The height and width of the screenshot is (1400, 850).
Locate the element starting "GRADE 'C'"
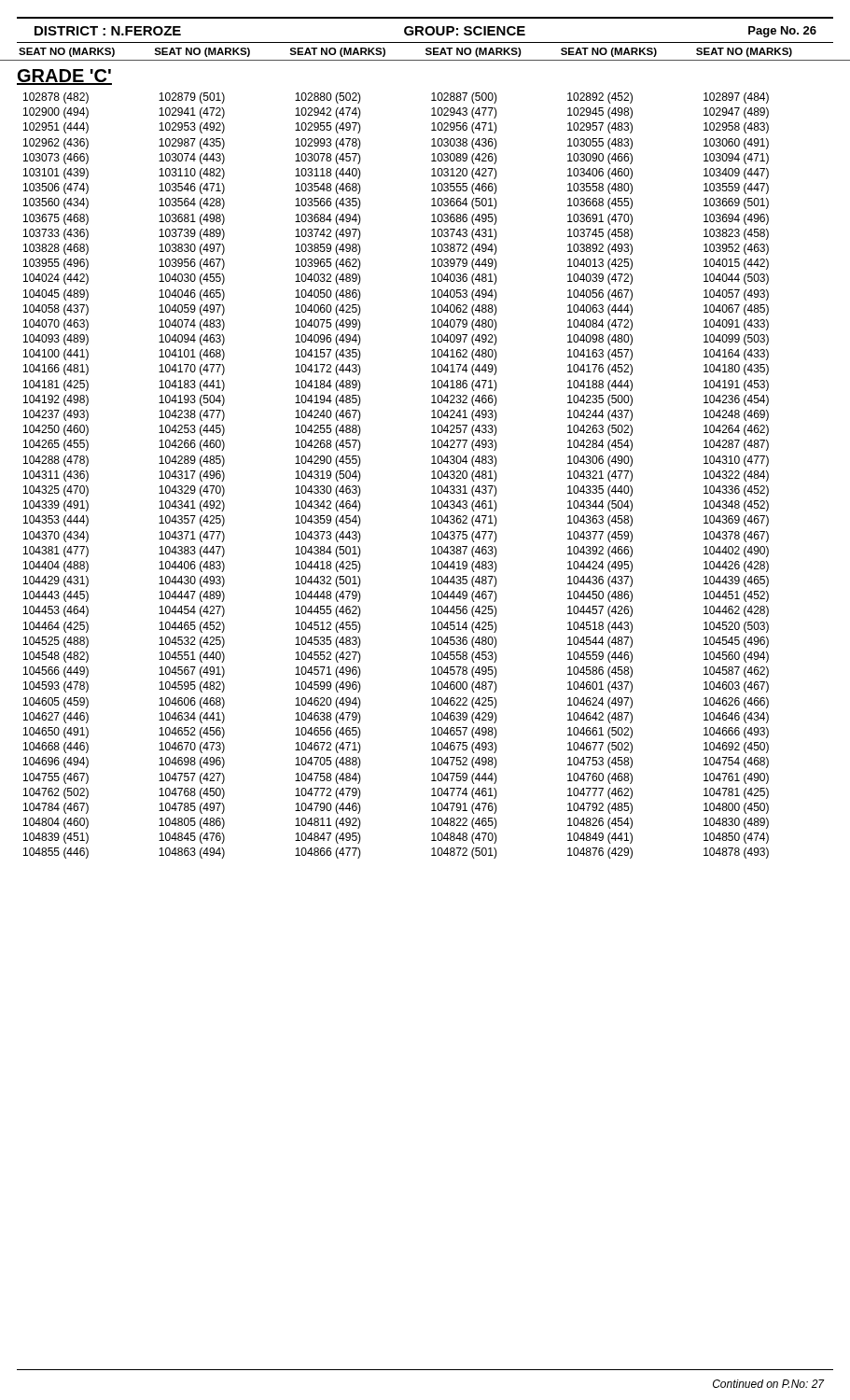point(64,76)
